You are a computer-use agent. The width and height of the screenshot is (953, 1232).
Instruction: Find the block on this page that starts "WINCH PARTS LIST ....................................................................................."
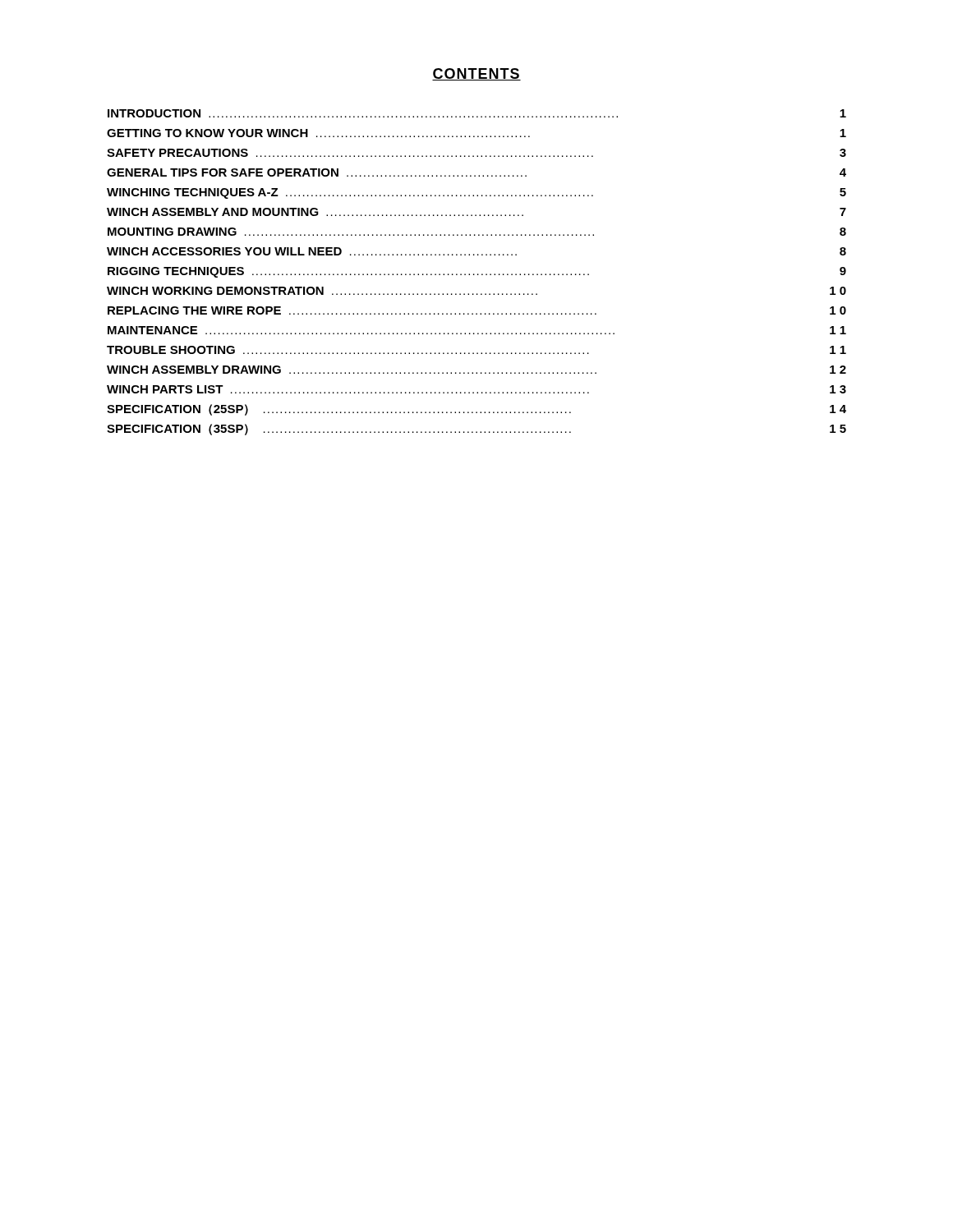476,389
